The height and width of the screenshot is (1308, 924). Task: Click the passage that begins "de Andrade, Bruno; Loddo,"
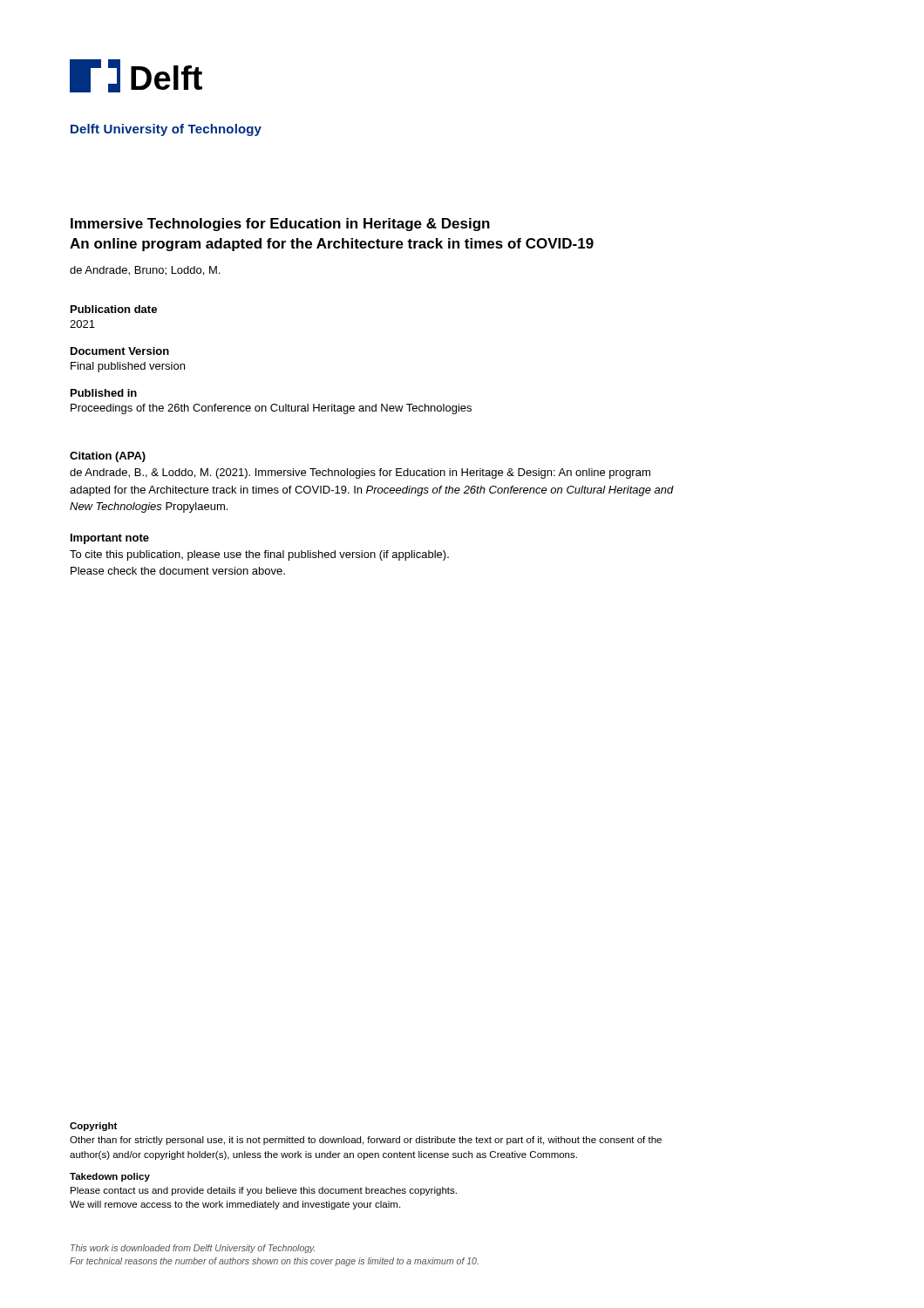point(145,270)
